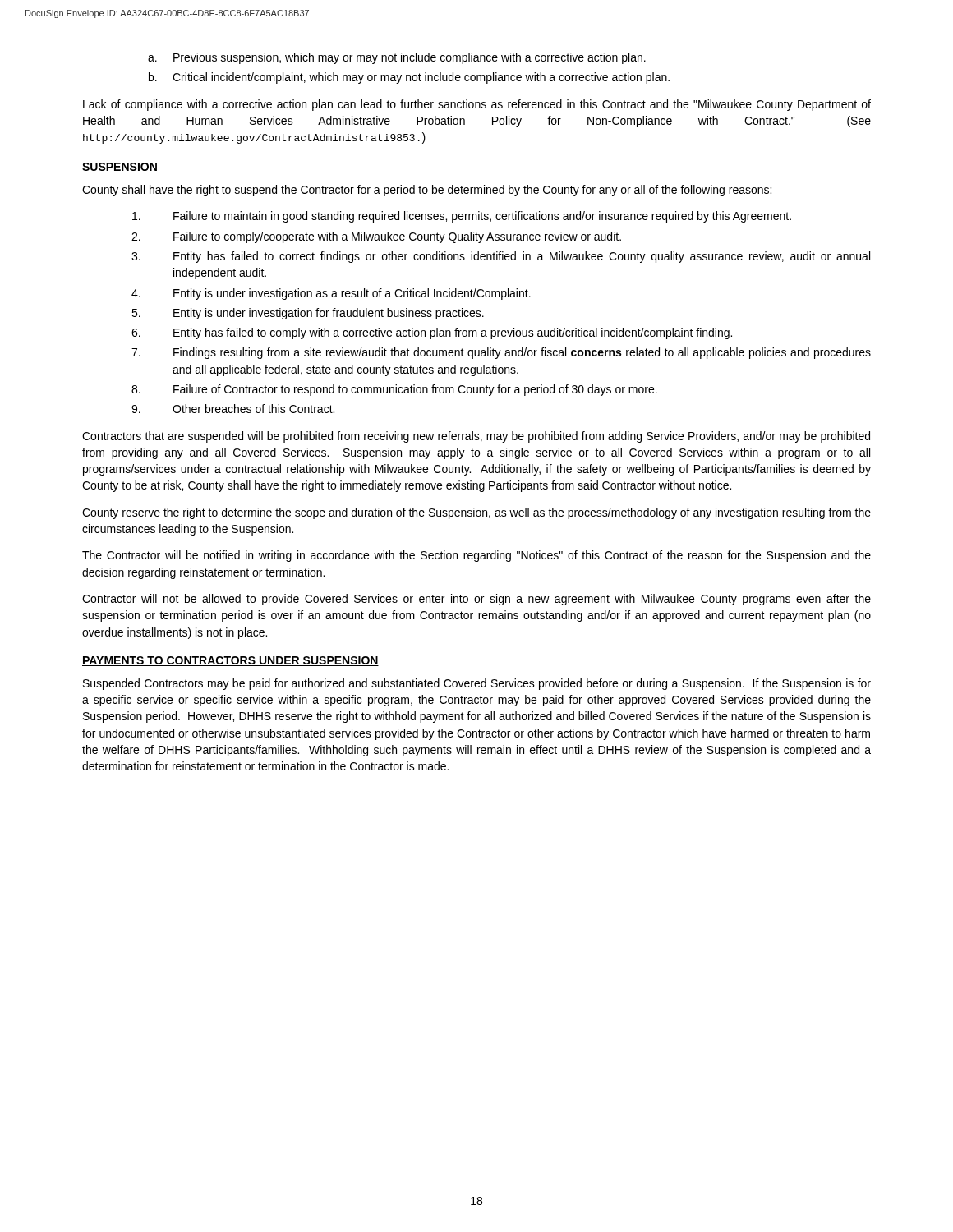Navigate to the element starting "a. Previous suspension,"
Image resolution: width=953 pixels, height=1232 pixels.
pyautogui.click(x=509, y=58)
